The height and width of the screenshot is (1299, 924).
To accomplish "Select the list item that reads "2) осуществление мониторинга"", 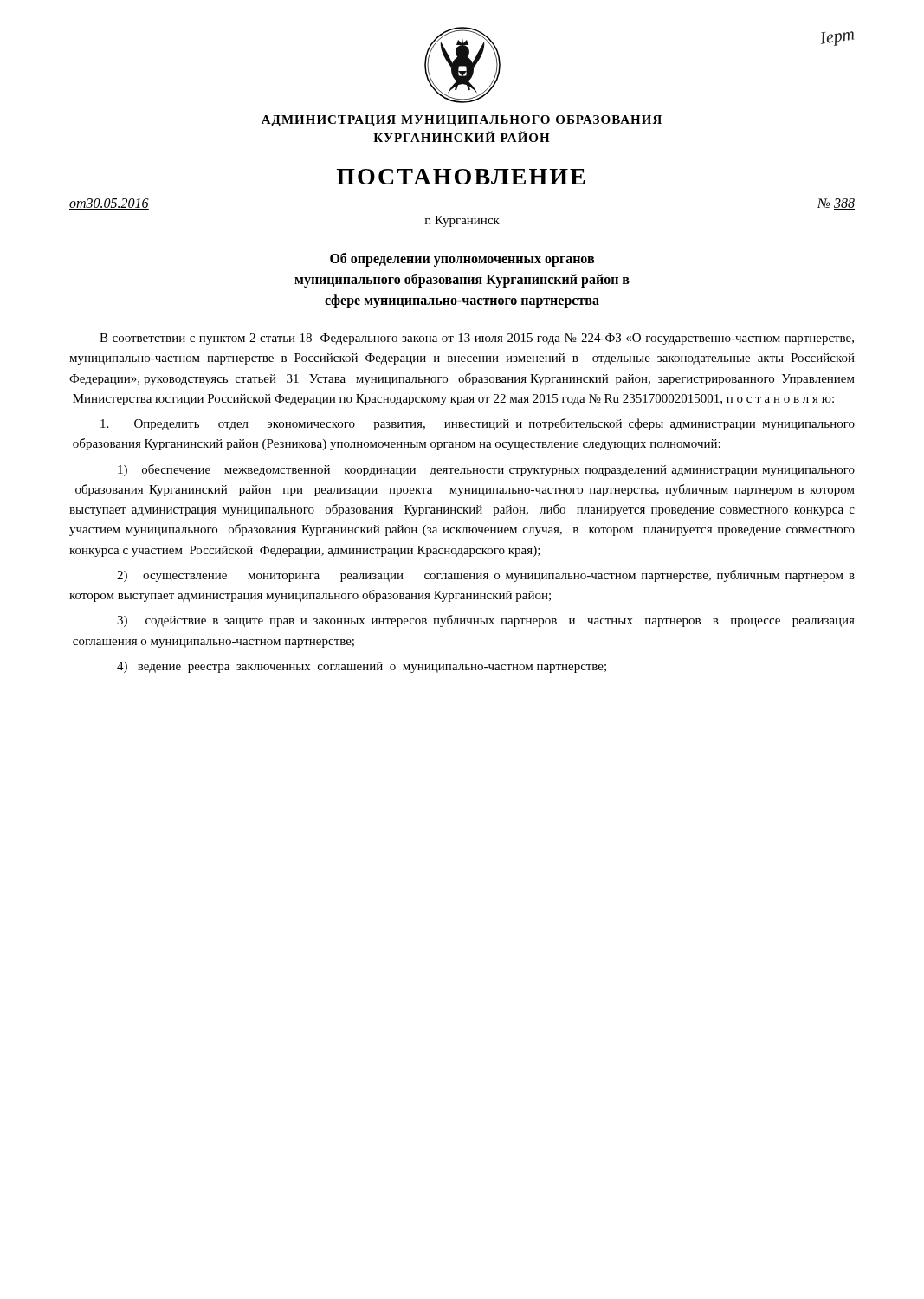I will [462, 585].
